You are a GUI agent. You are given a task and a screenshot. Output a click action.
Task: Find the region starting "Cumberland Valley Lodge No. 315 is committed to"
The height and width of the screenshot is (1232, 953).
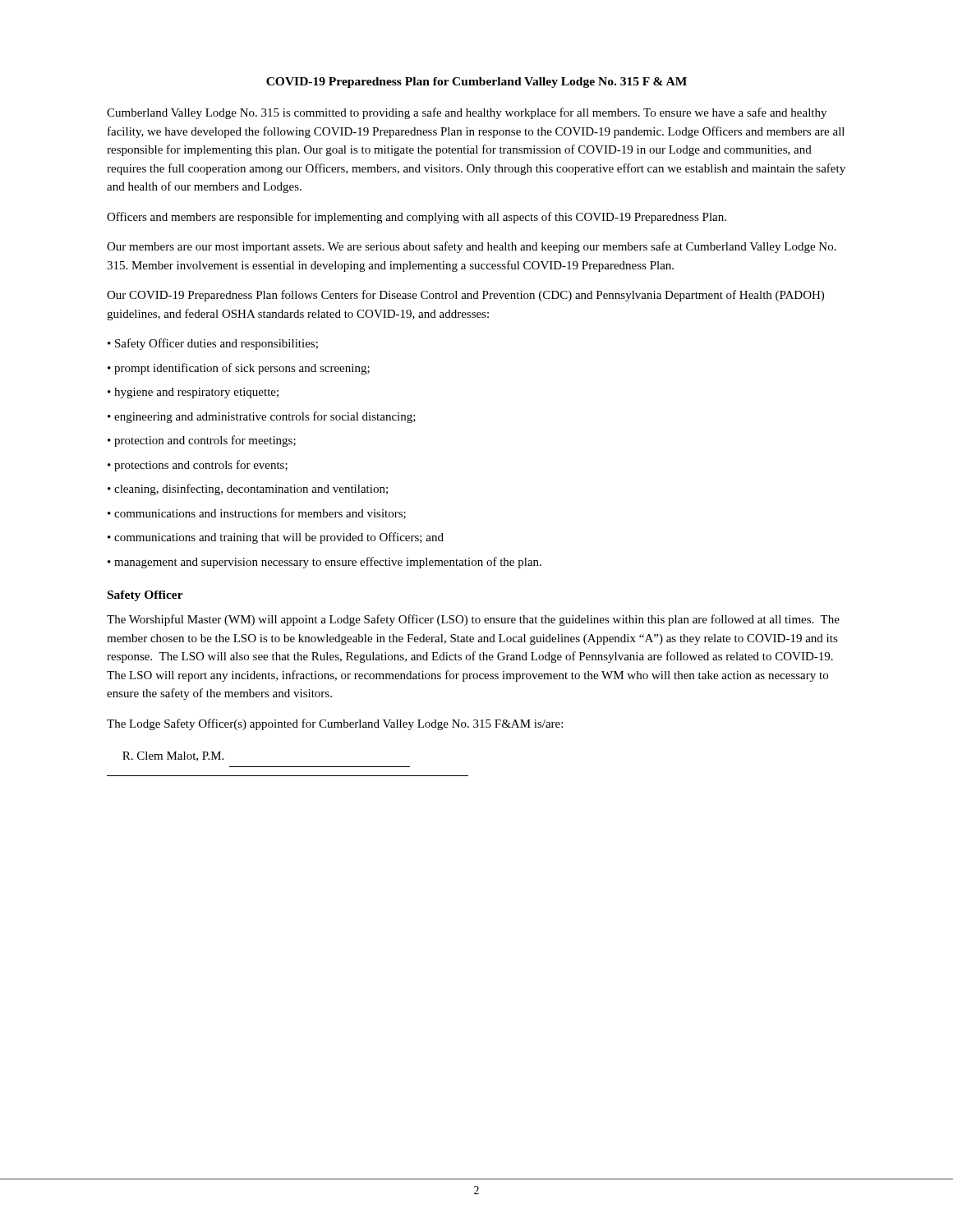(x=476, y=150)
